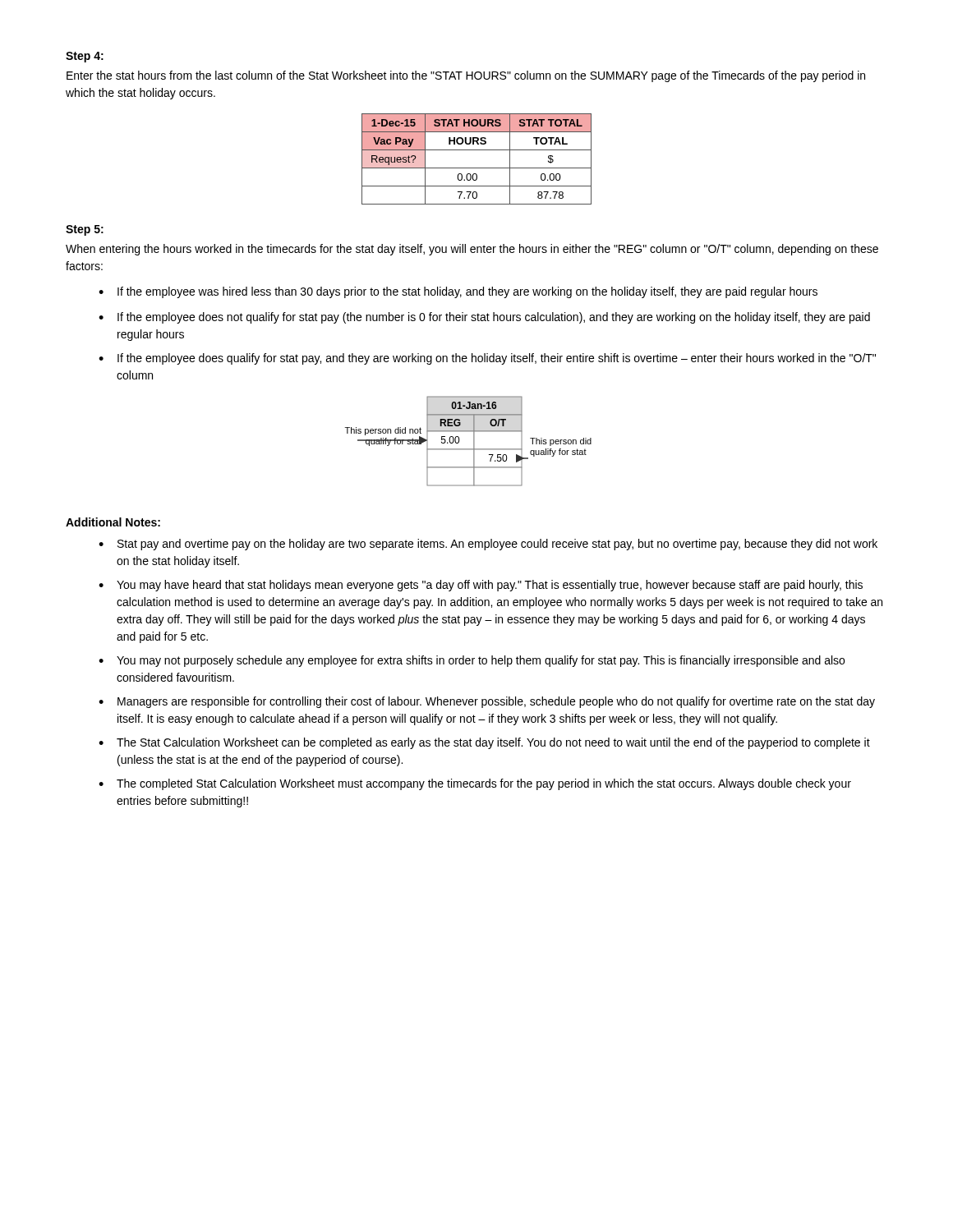Navigate to the passage starting "• Stat pay and overtime pay on the"
Viewport: 953px width, 1232px height.
coord(493,553)
